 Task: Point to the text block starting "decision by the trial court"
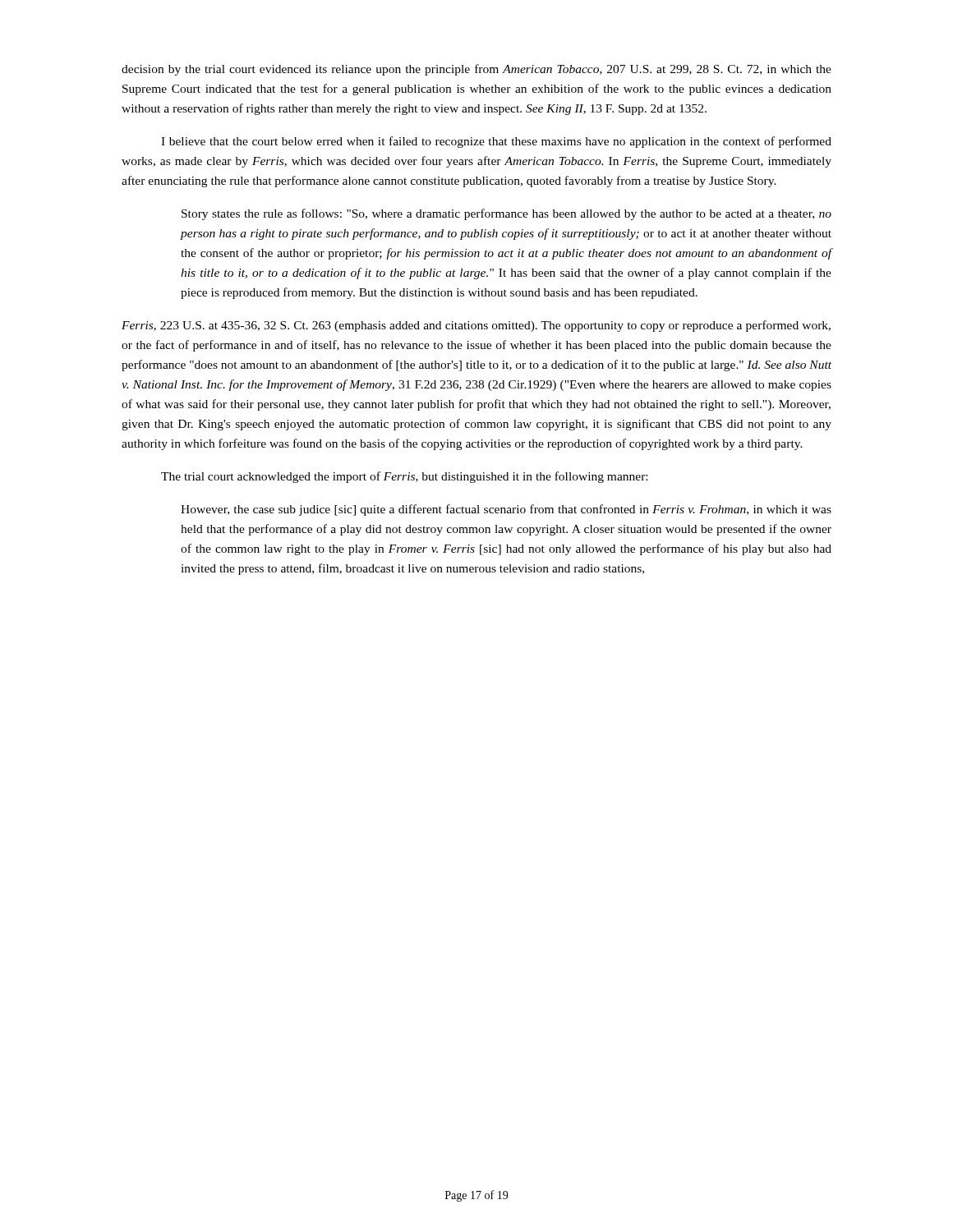click(476, 88)
